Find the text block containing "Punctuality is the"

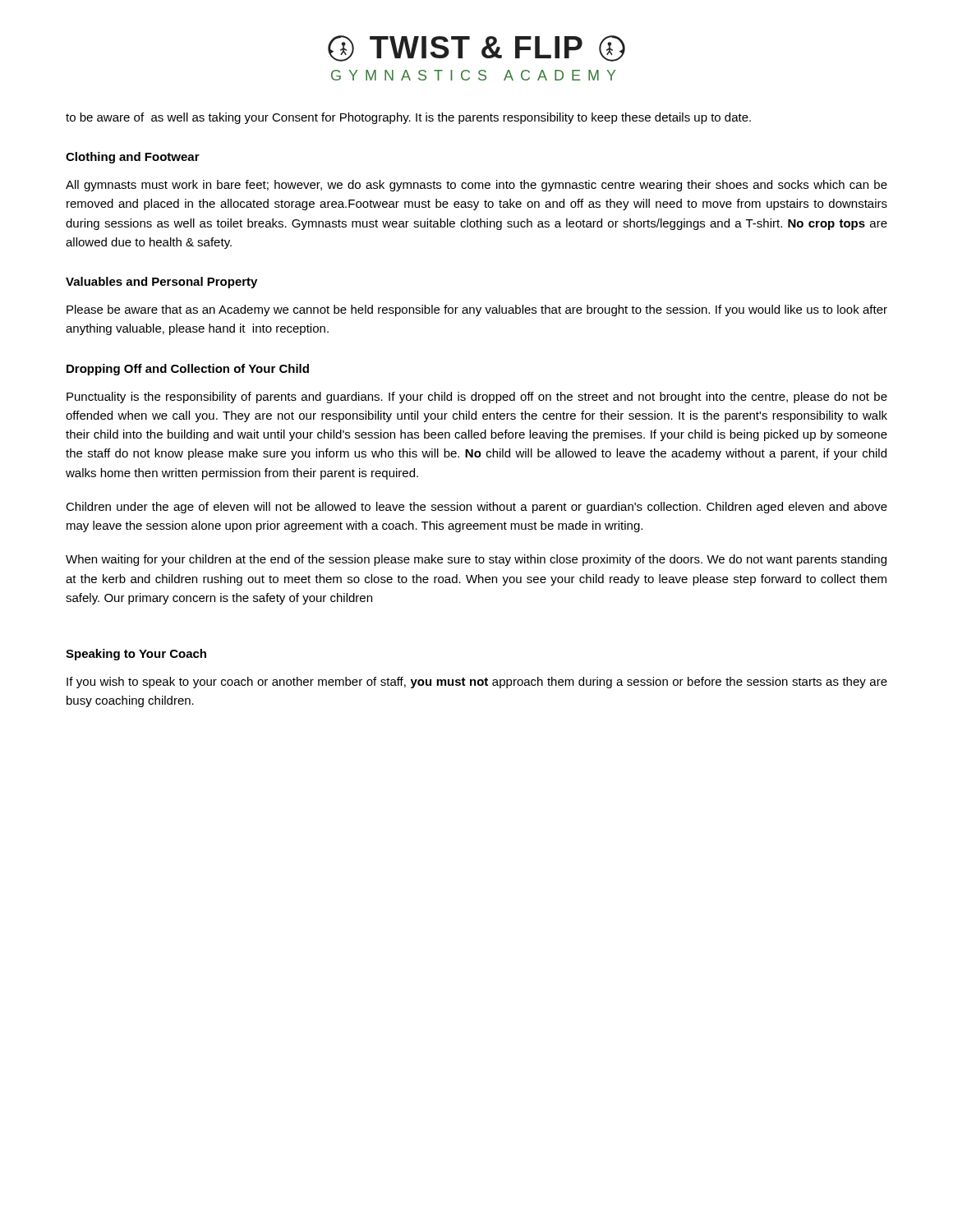coord(476,434)
